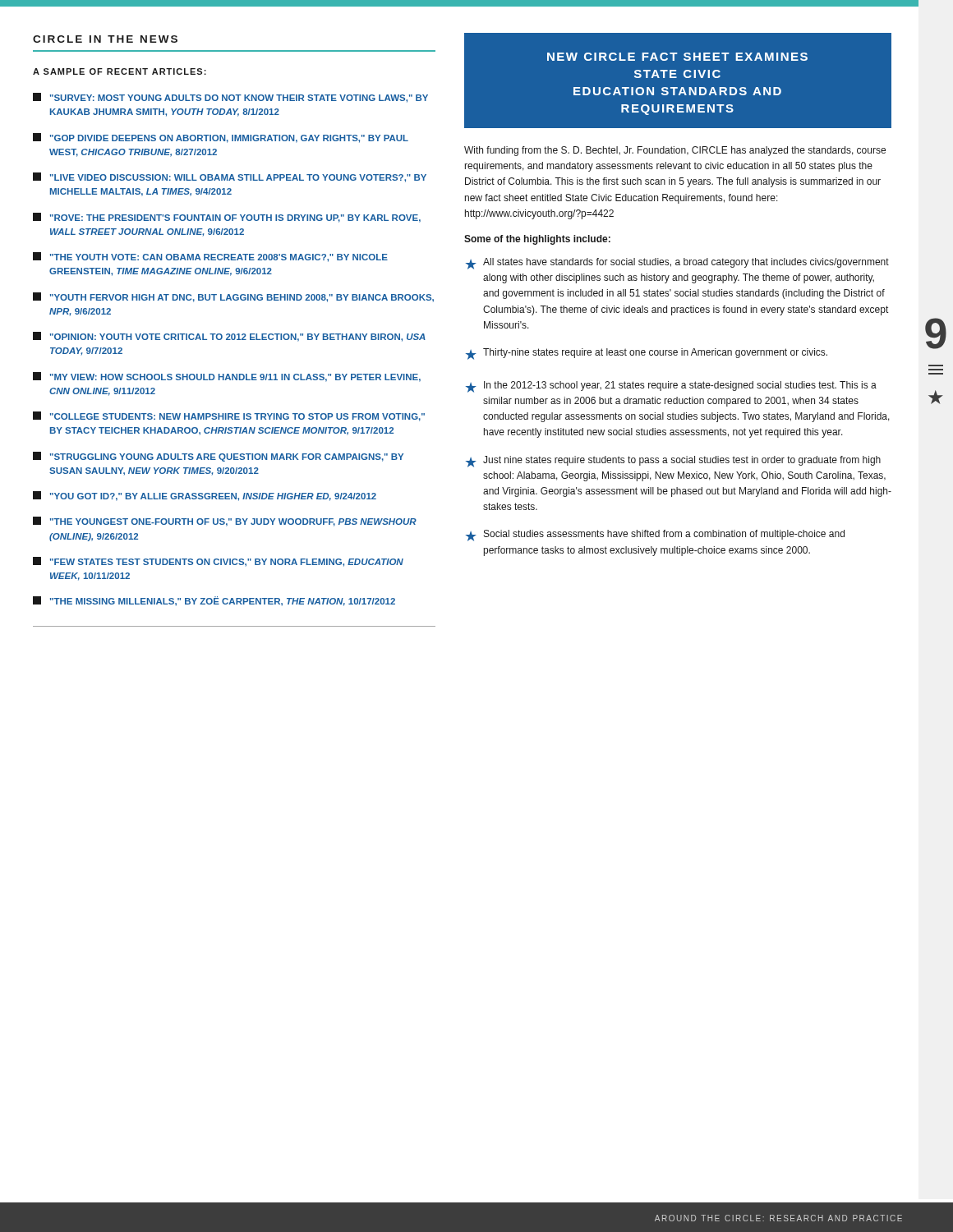Viewport: 953px width, 1232px height.
Task: Find the region starting "★ Thirty-nine states"
Action: (x=678, y=355)
